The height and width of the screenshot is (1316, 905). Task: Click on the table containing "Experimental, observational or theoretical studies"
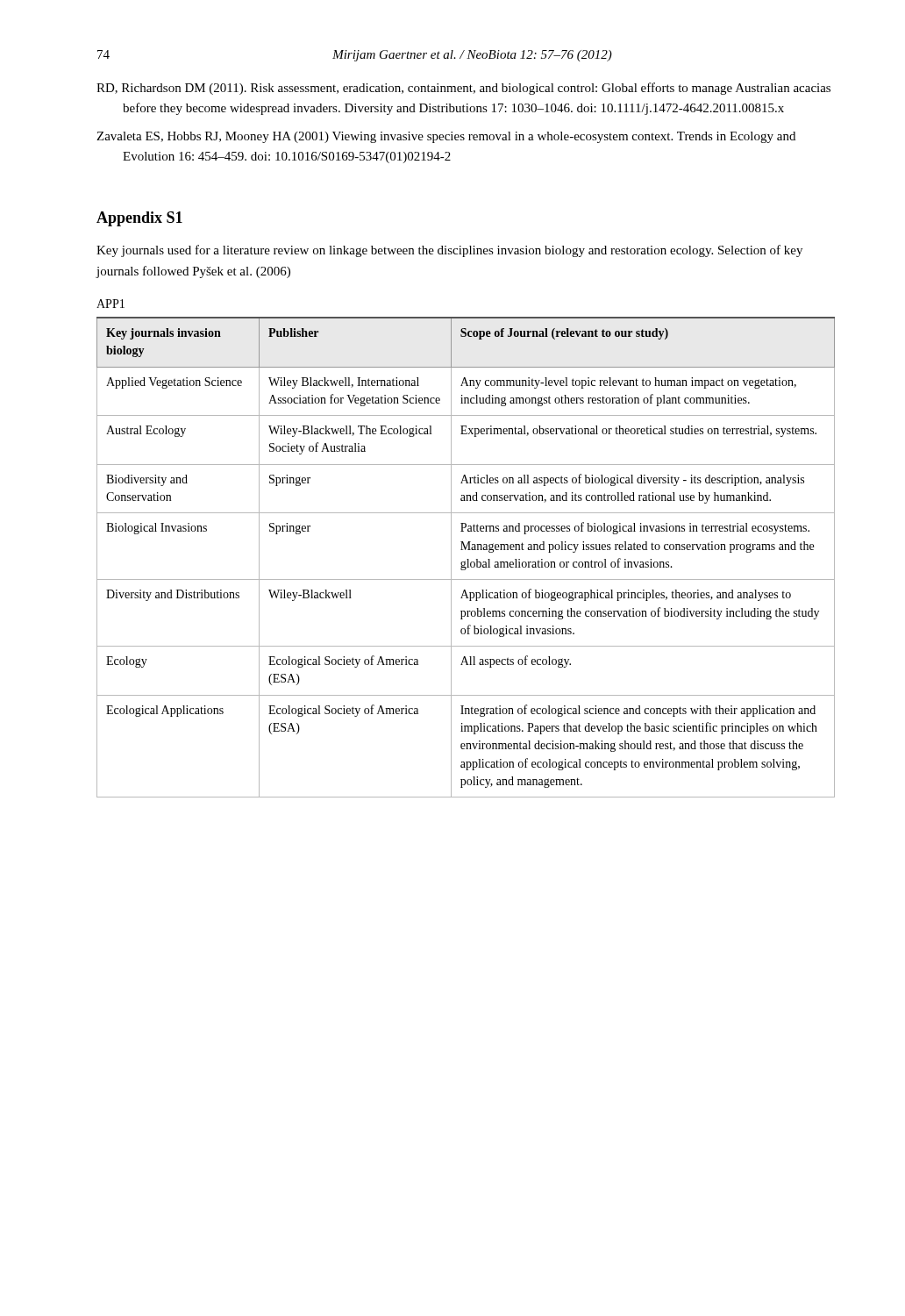tap(466, 557)
